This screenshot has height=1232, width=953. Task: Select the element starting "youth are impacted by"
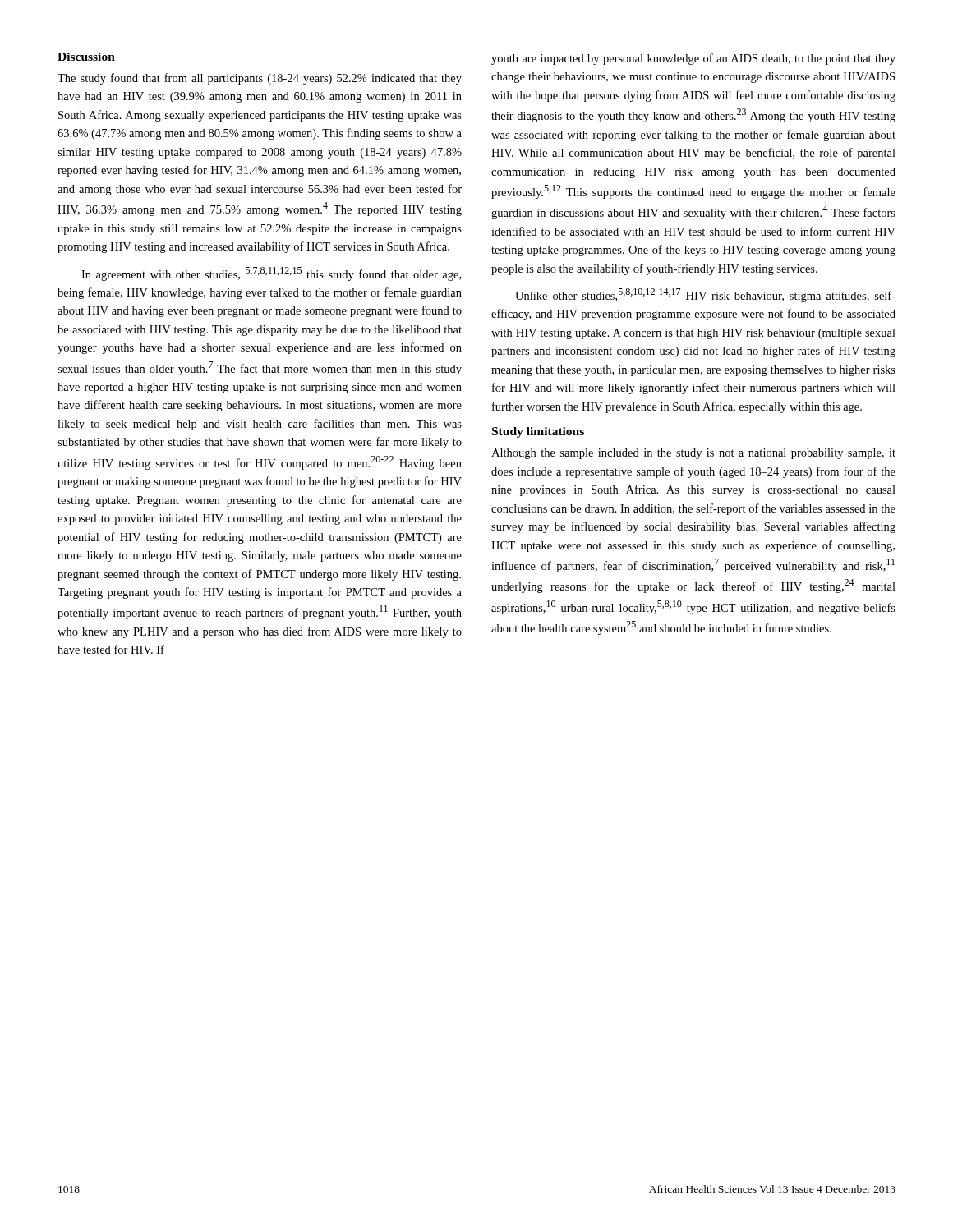pyautogui.click(x=693, y=233)
